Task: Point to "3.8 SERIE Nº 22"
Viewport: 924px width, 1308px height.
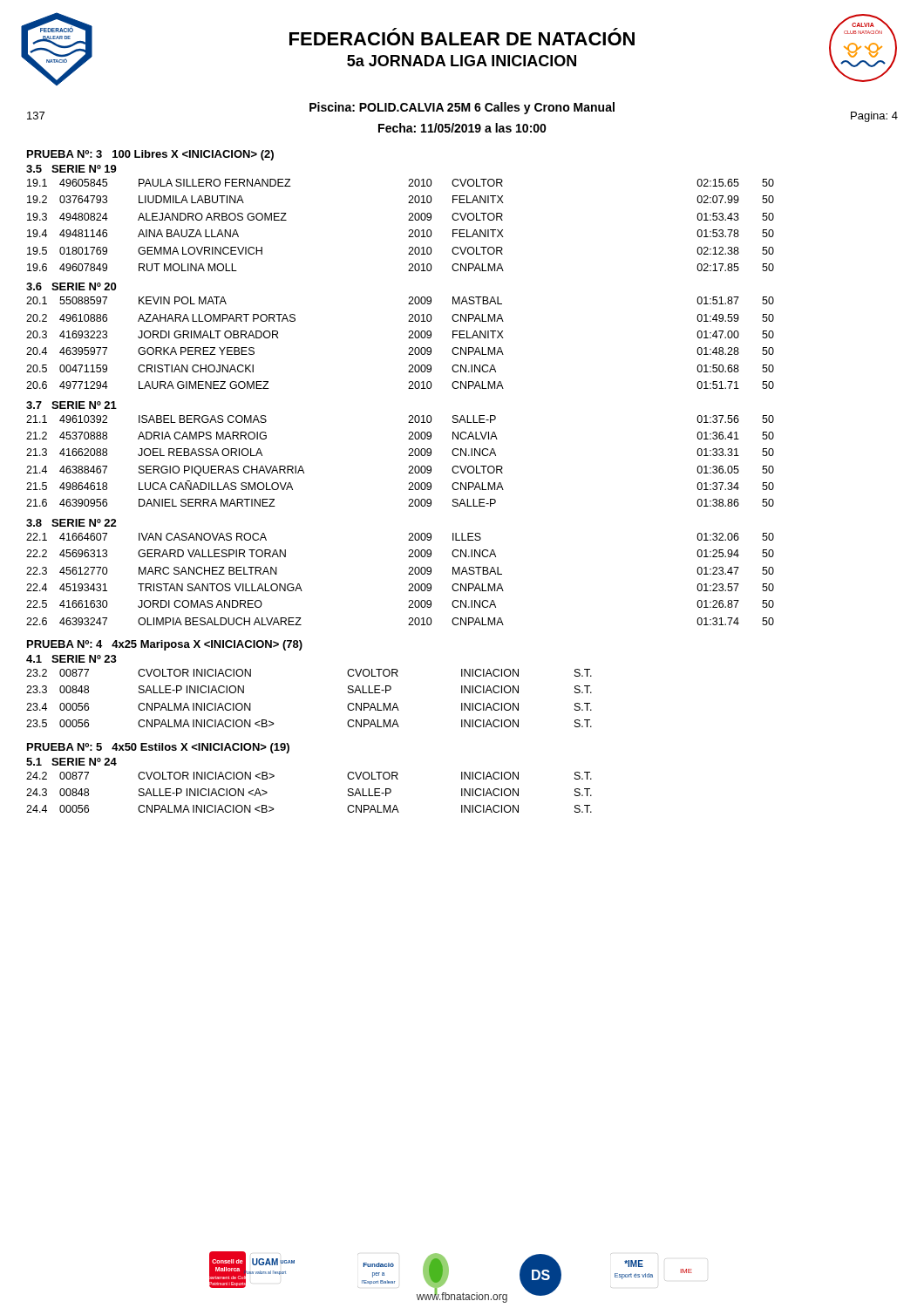Action: coord(71,523)
